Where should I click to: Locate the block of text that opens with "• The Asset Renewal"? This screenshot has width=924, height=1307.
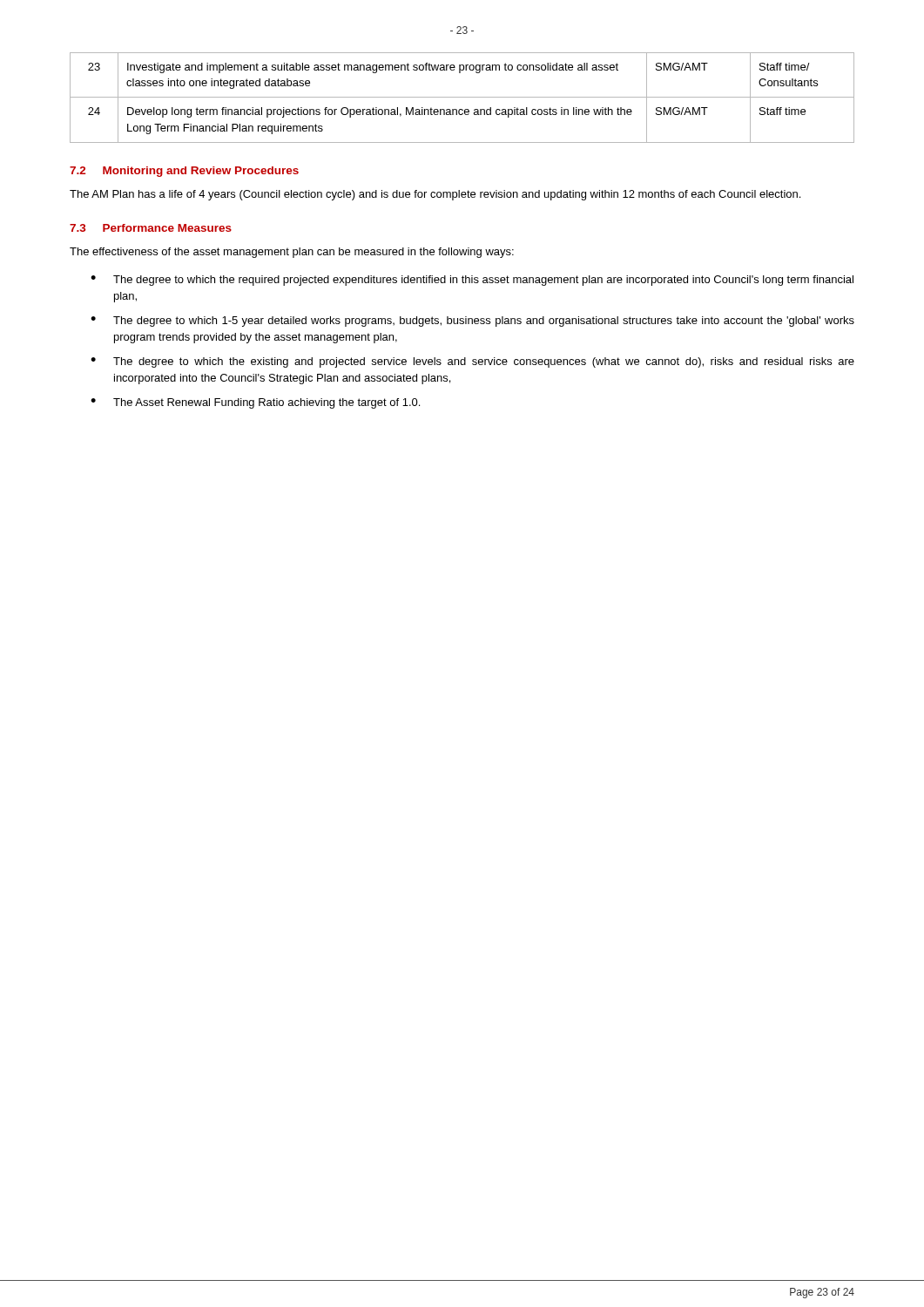point(255,403)
